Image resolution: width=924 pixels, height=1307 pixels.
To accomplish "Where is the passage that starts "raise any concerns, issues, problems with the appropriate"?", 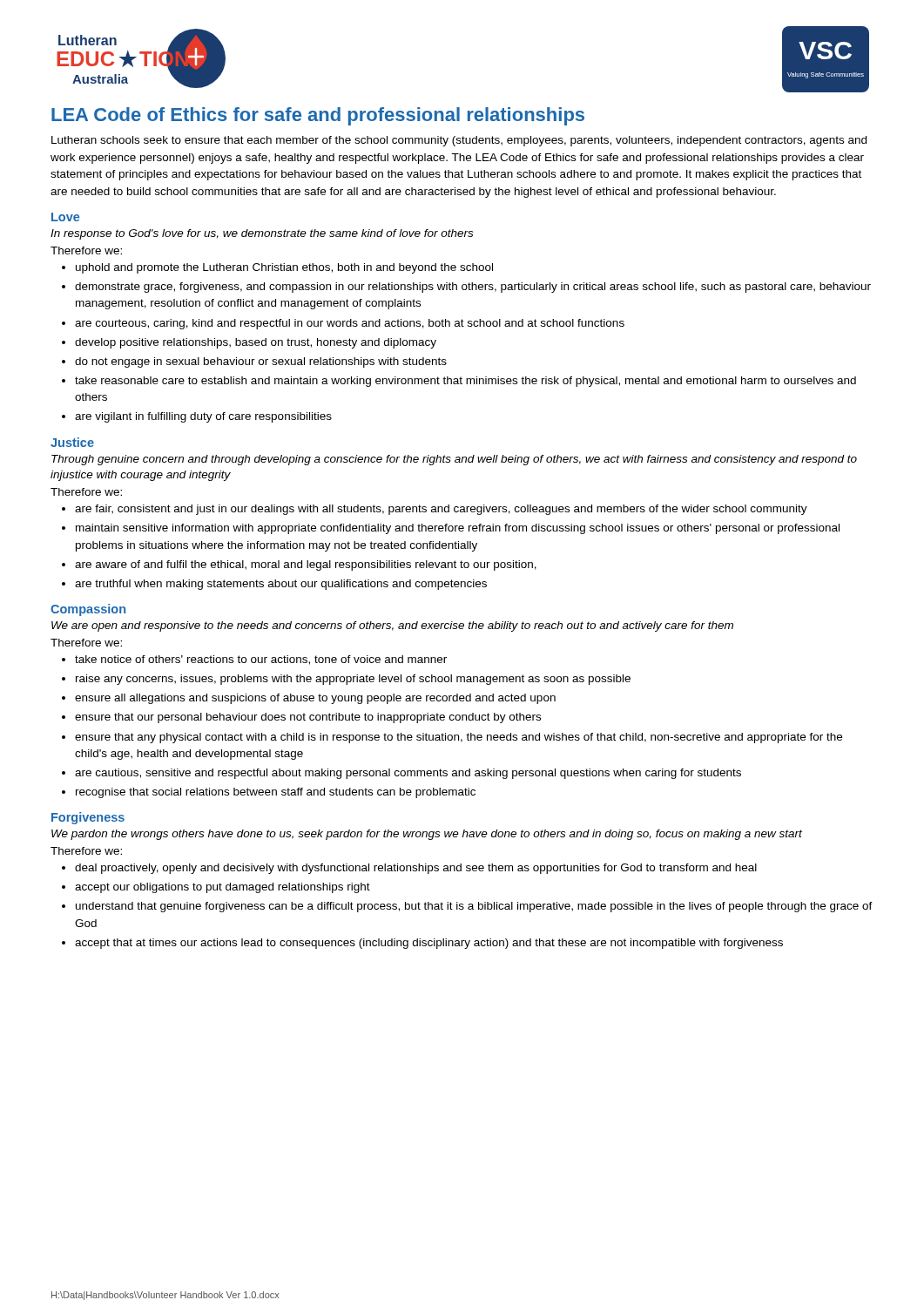I will [462, 679].
